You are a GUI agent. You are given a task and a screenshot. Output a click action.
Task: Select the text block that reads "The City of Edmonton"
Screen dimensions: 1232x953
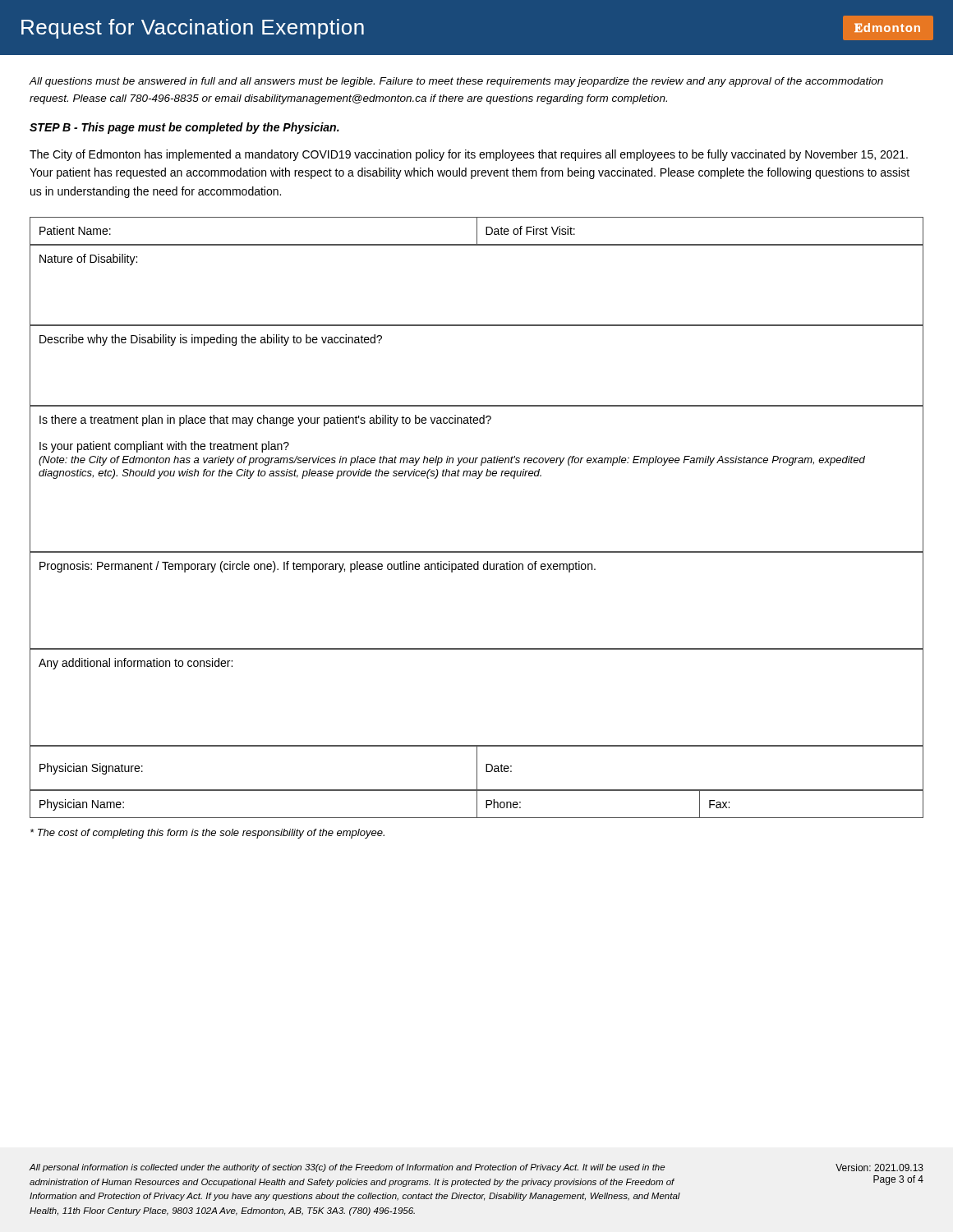470,173
